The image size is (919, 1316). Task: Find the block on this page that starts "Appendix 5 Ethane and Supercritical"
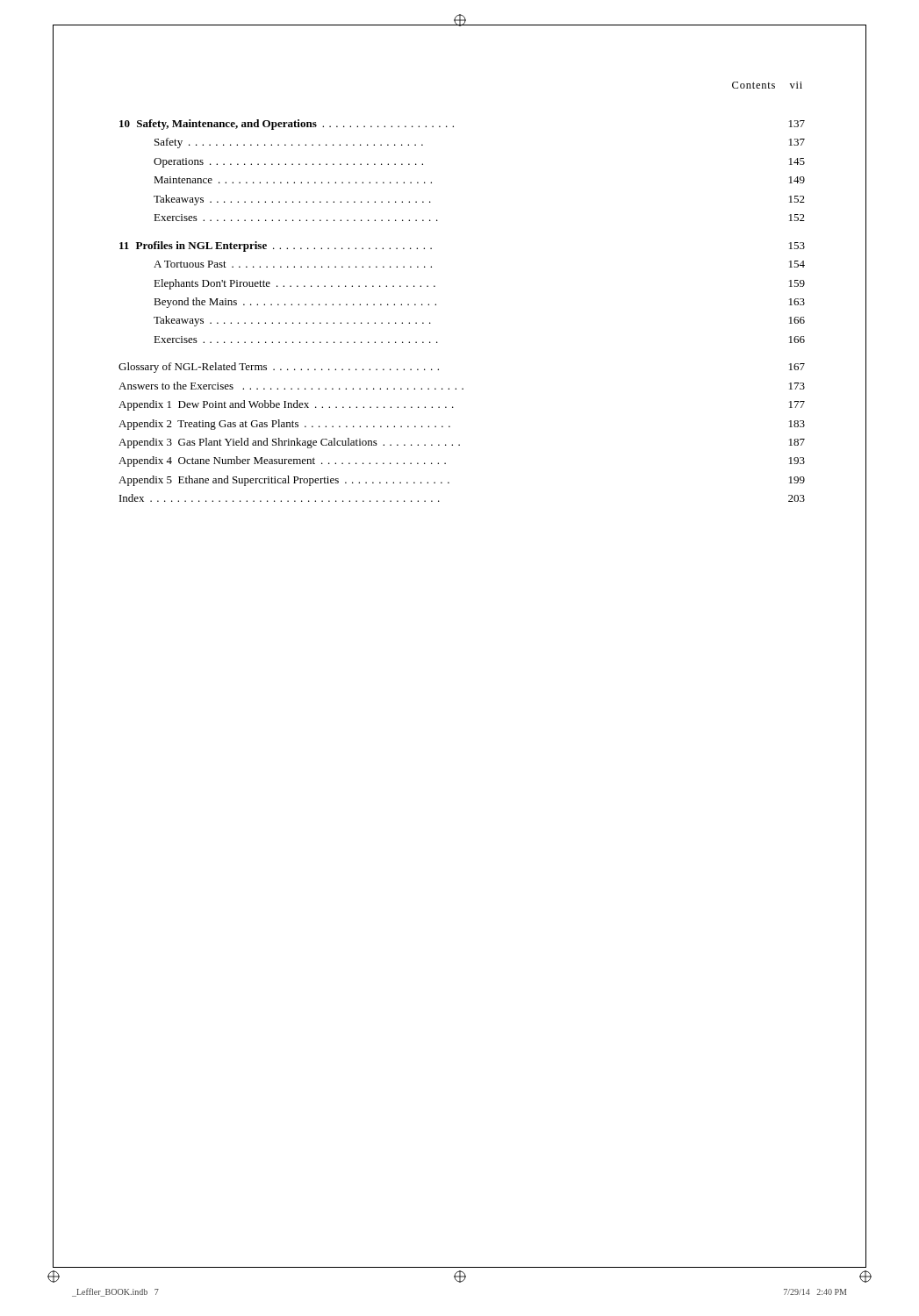223,480
